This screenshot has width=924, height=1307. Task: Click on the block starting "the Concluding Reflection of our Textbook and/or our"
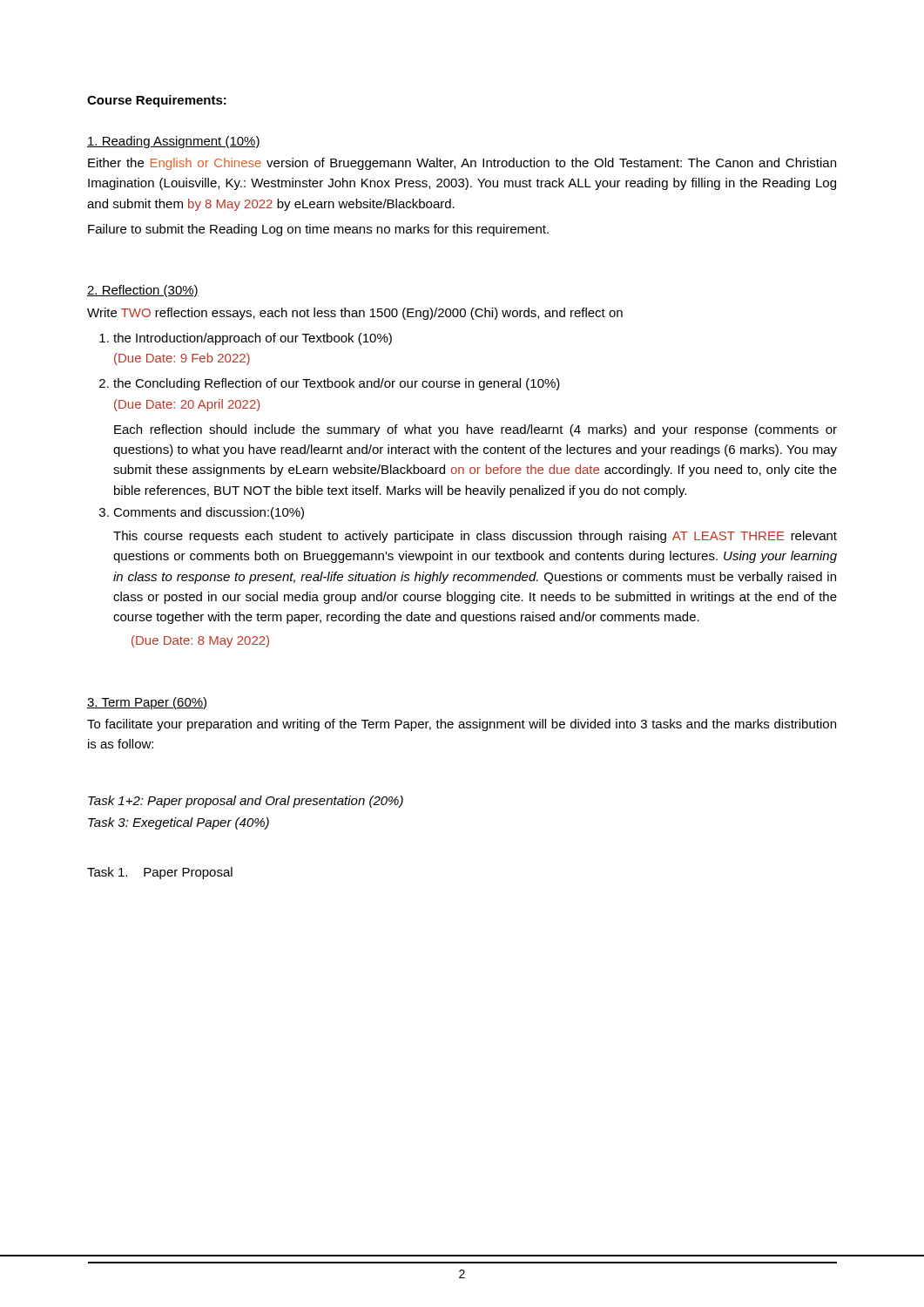[x=462, y=437]
